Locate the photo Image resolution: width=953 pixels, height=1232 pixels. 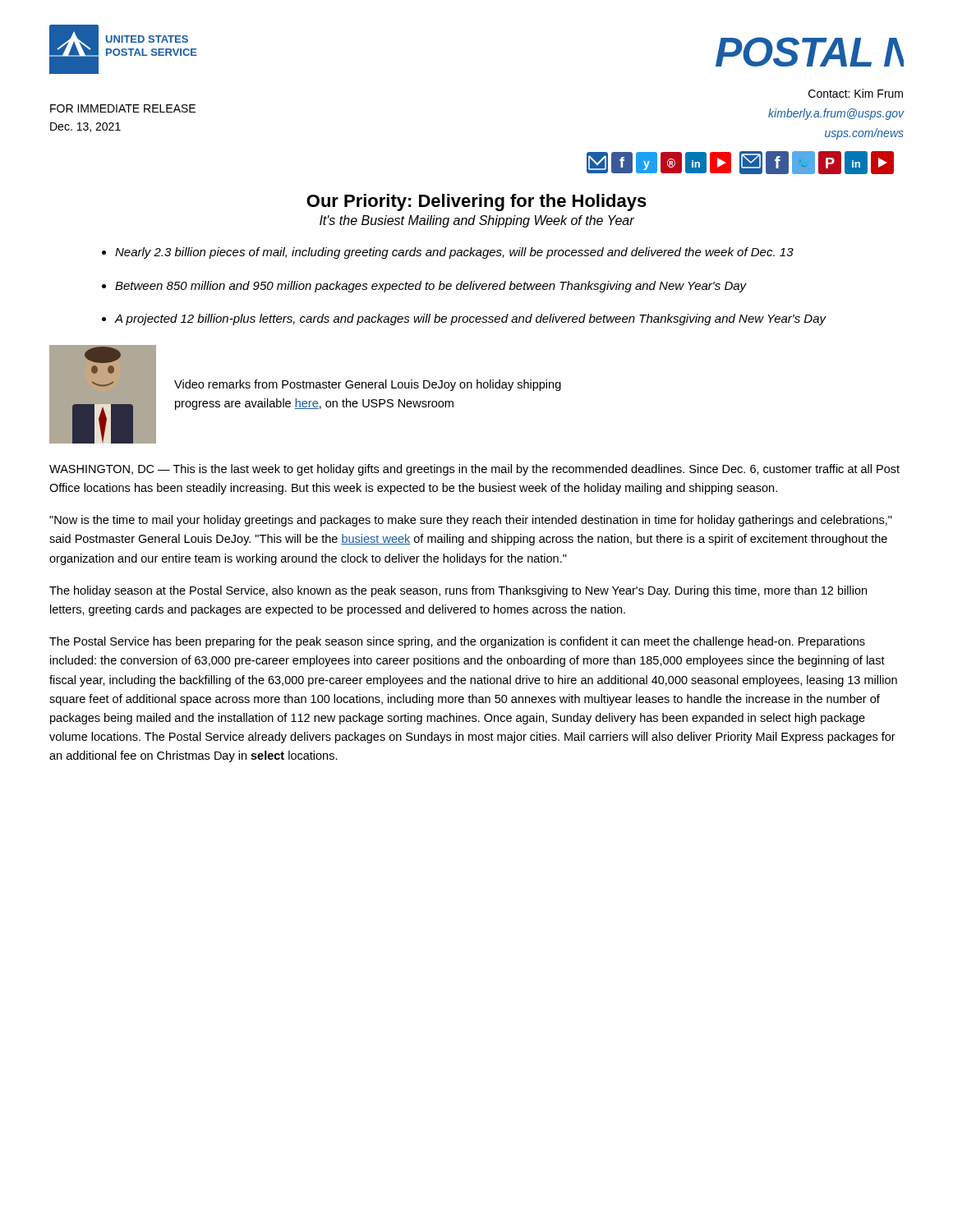tap(103, 394)
